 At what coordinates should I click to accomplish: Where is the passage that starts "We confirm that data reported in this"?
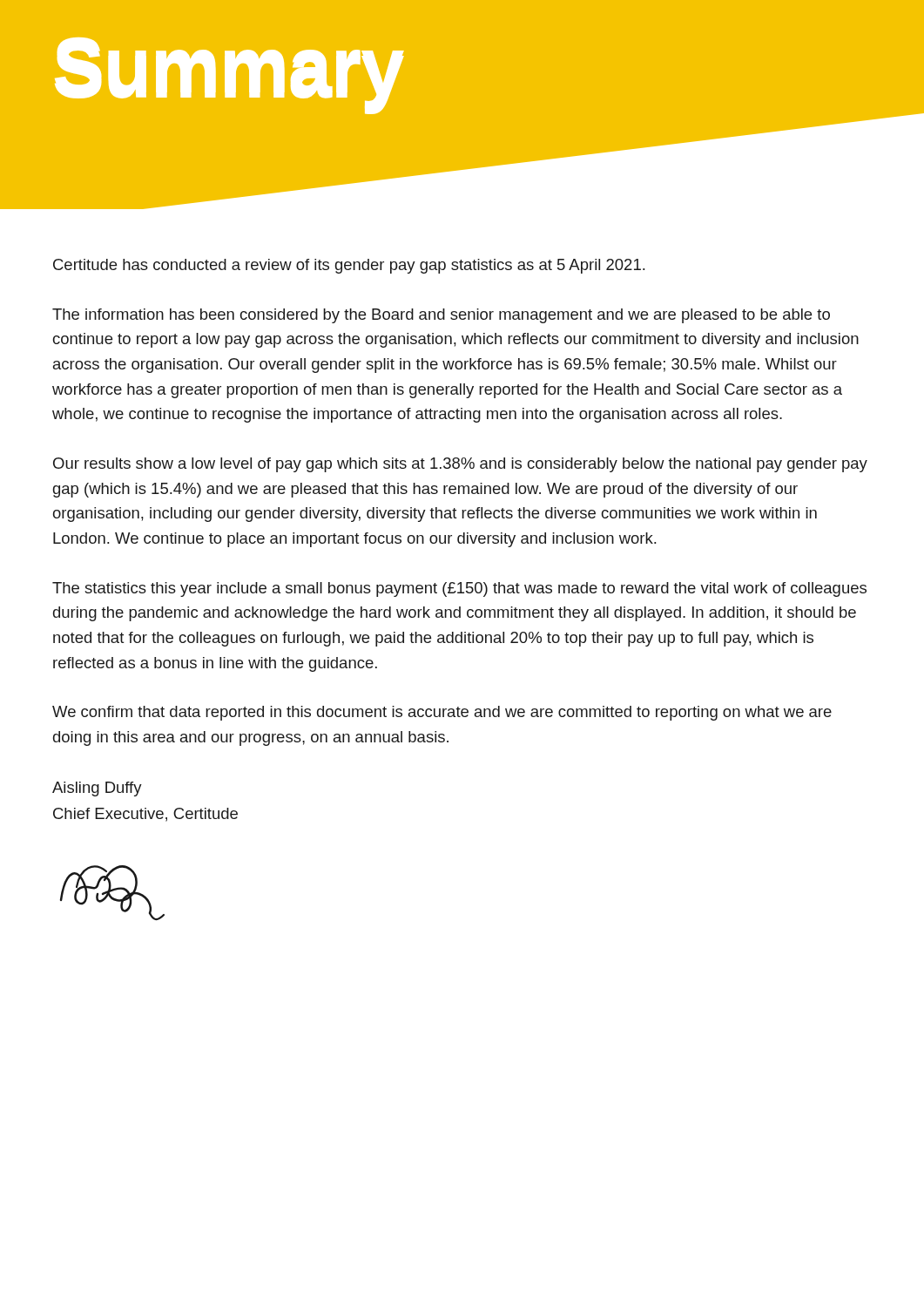click(x=442, y=724)
